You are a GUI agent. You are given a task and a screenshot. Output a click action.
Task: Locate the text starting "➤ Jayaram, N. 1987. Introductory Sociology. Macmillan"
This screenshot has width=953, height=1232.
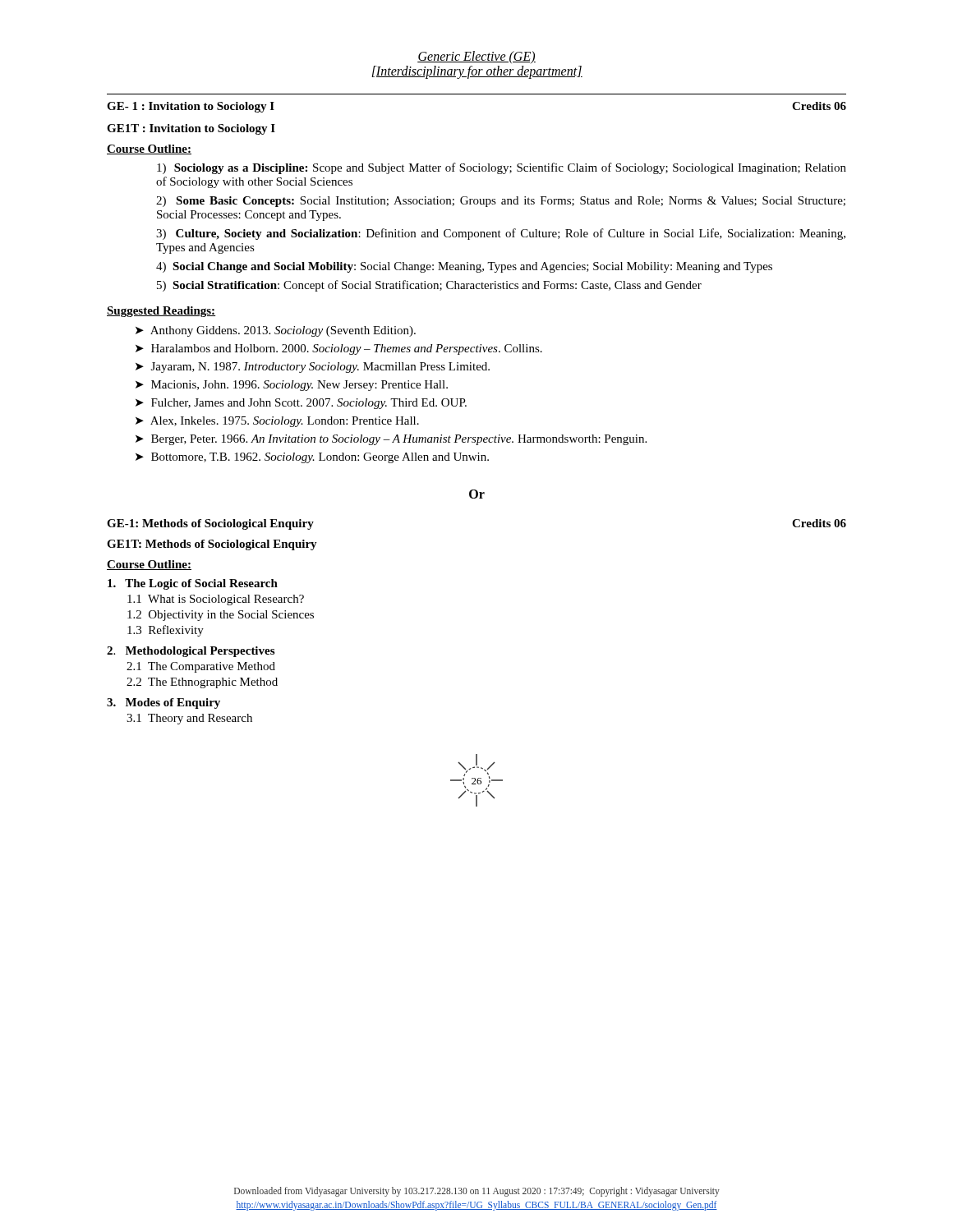pyautogui.click(x=312, y=366)
